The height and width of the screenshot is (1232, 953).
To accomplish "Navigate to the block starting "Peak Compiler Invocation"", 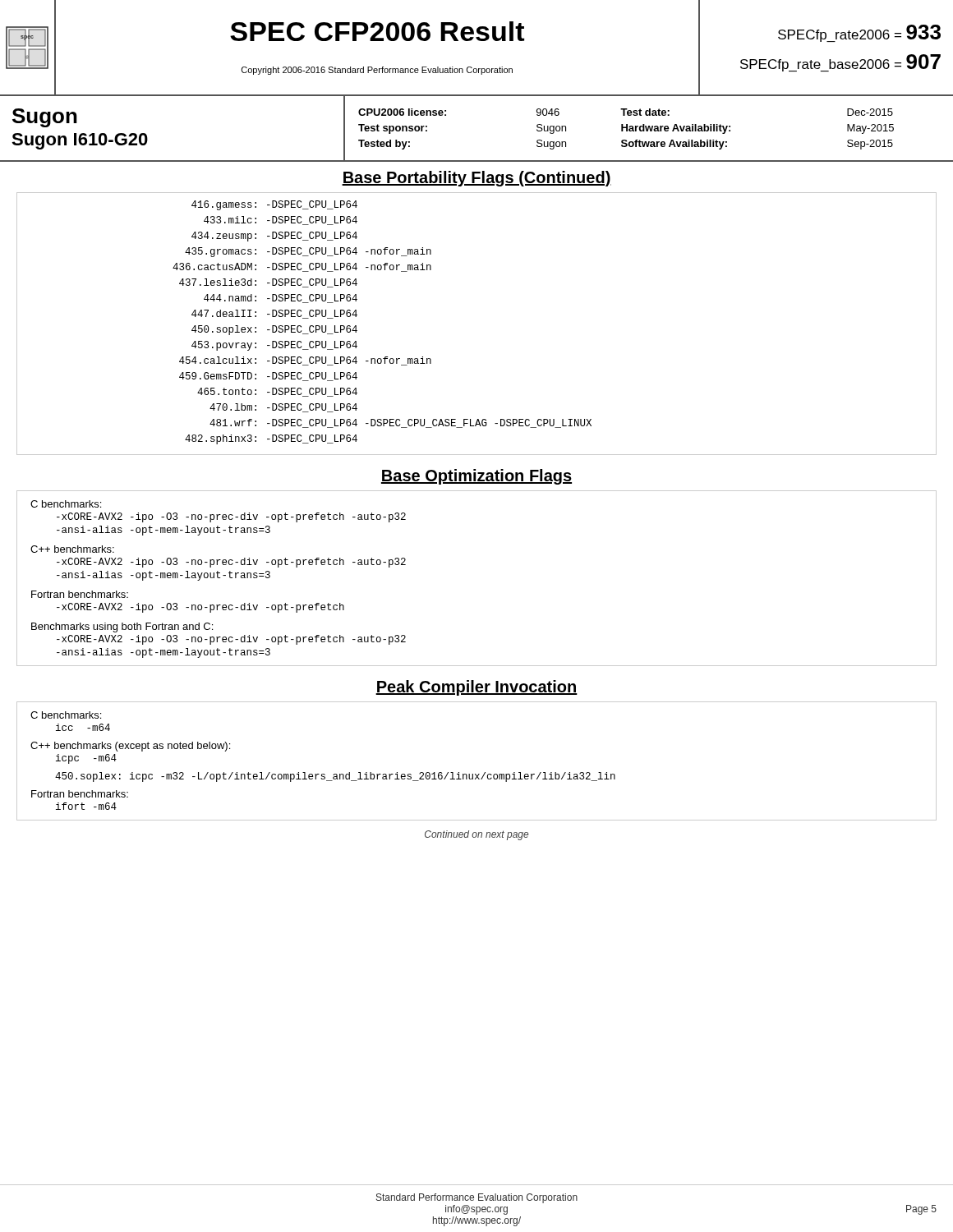I will 476,687.
